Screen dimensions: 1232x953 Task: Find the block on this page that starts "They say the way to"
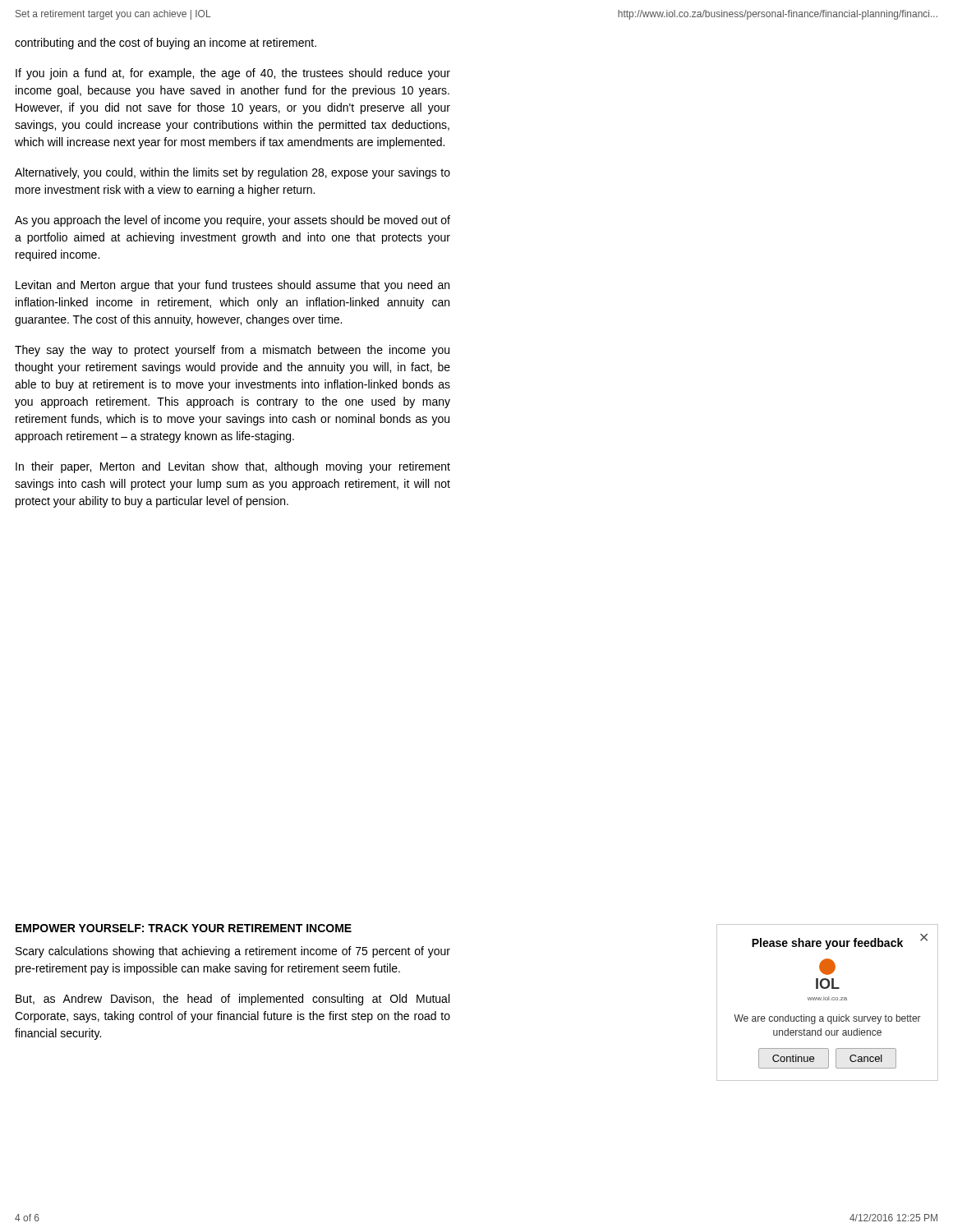[x=232, y=393]
